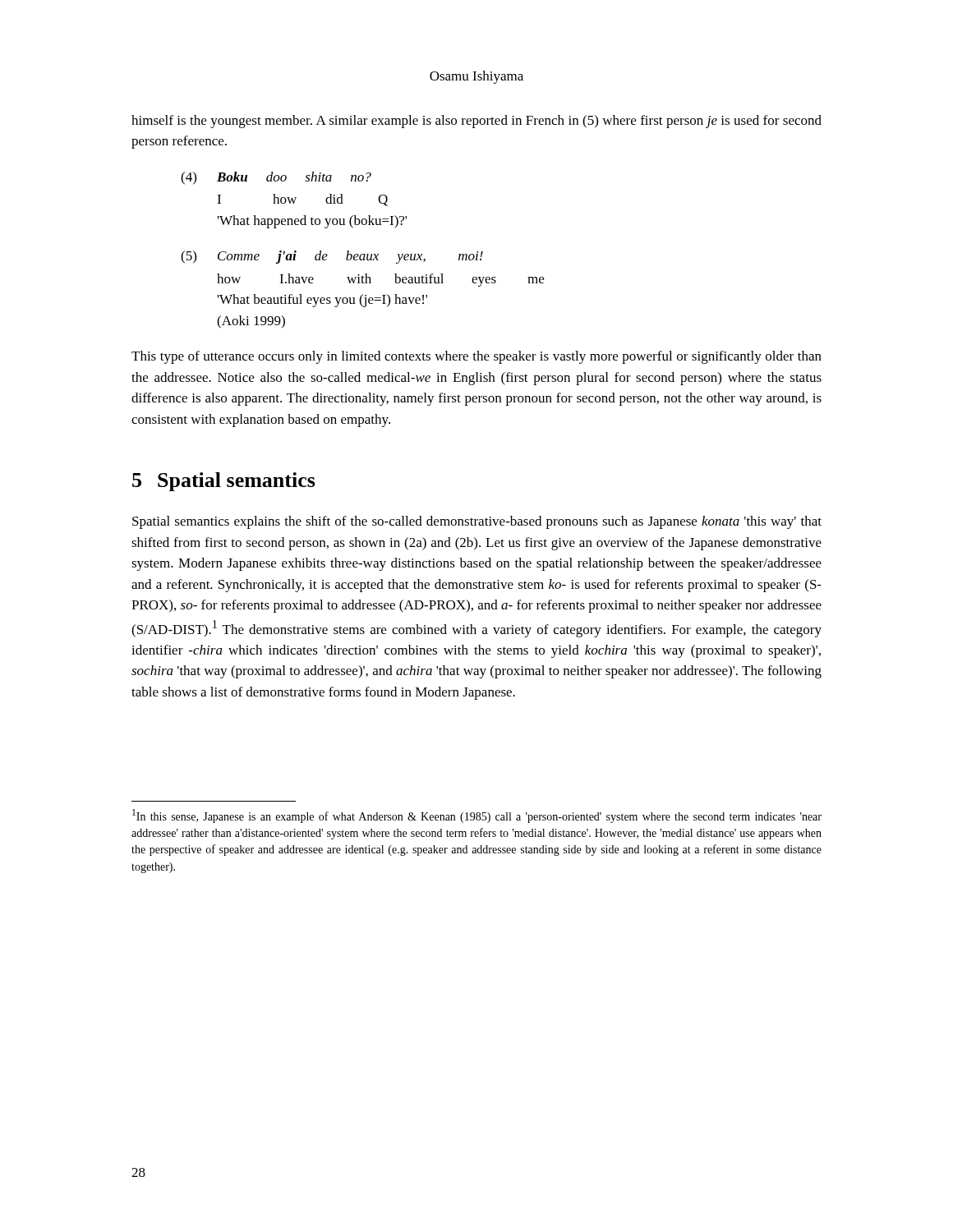Click on the text block that reads "himself is the youngest"

coord(476,130)
